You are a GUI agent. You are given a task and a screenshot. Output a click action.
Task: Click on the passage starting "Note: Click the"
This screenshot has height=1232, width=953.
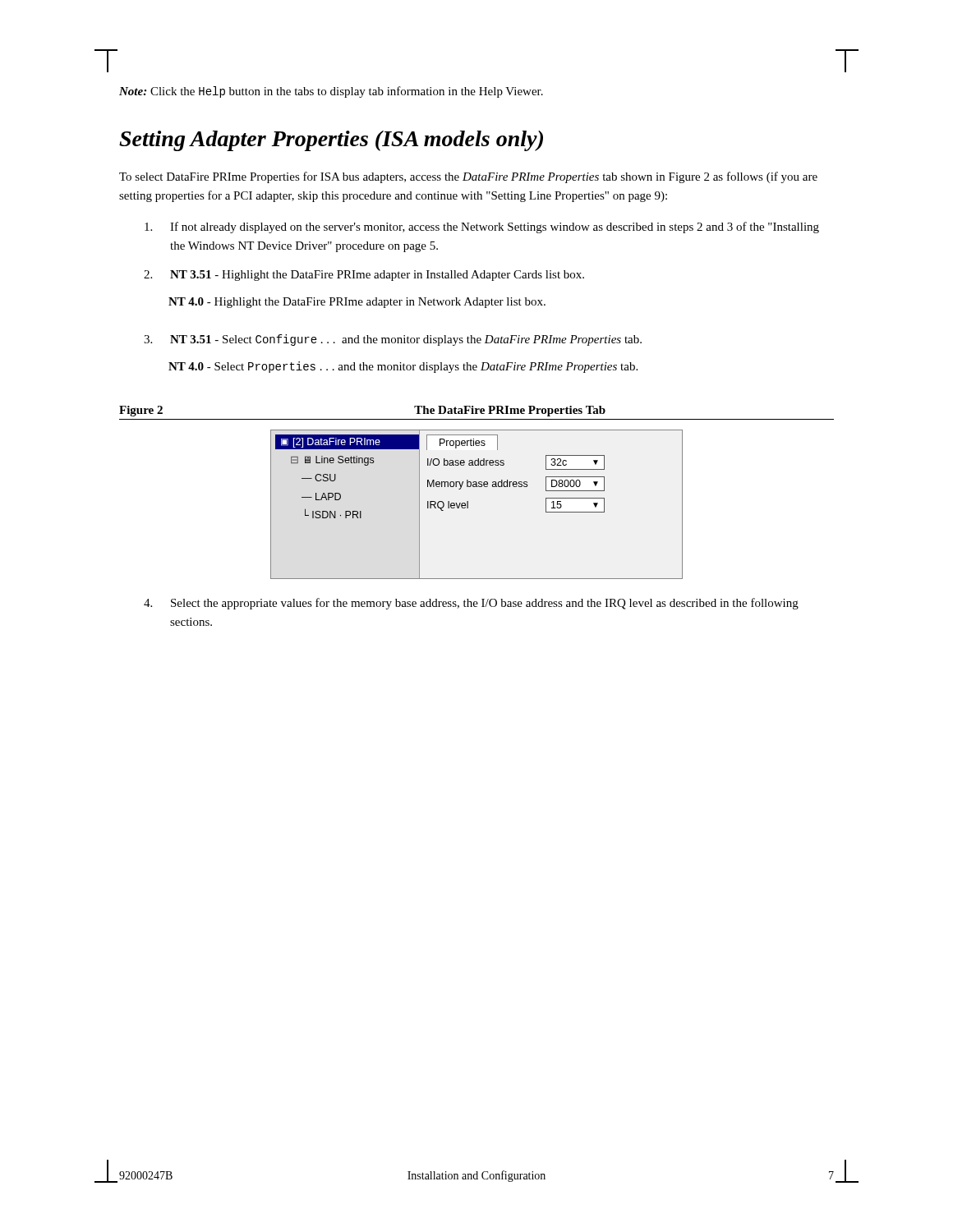(x=331, y=92)
